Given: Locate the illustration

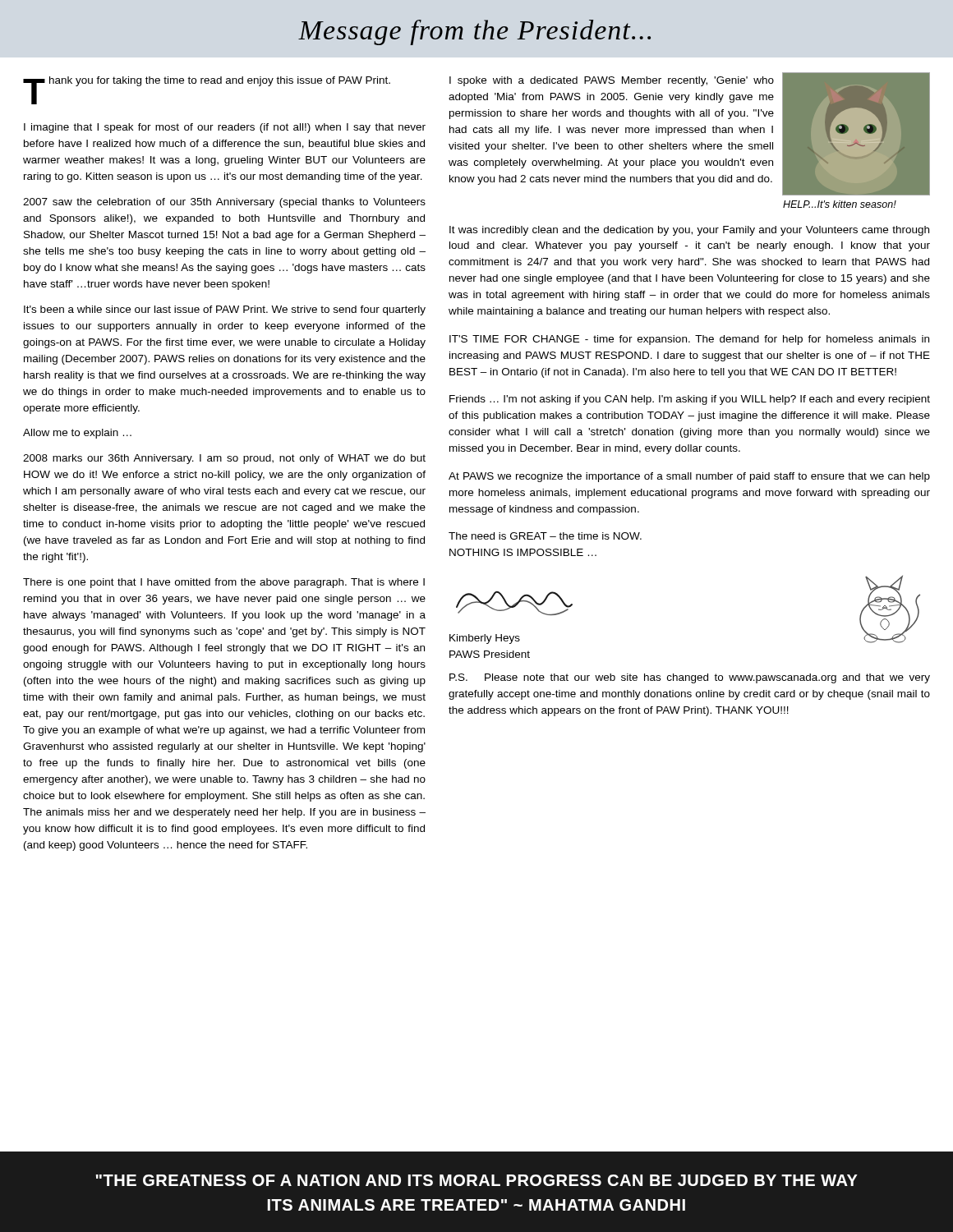Looking at the screenshot, I should pos(637,600).
